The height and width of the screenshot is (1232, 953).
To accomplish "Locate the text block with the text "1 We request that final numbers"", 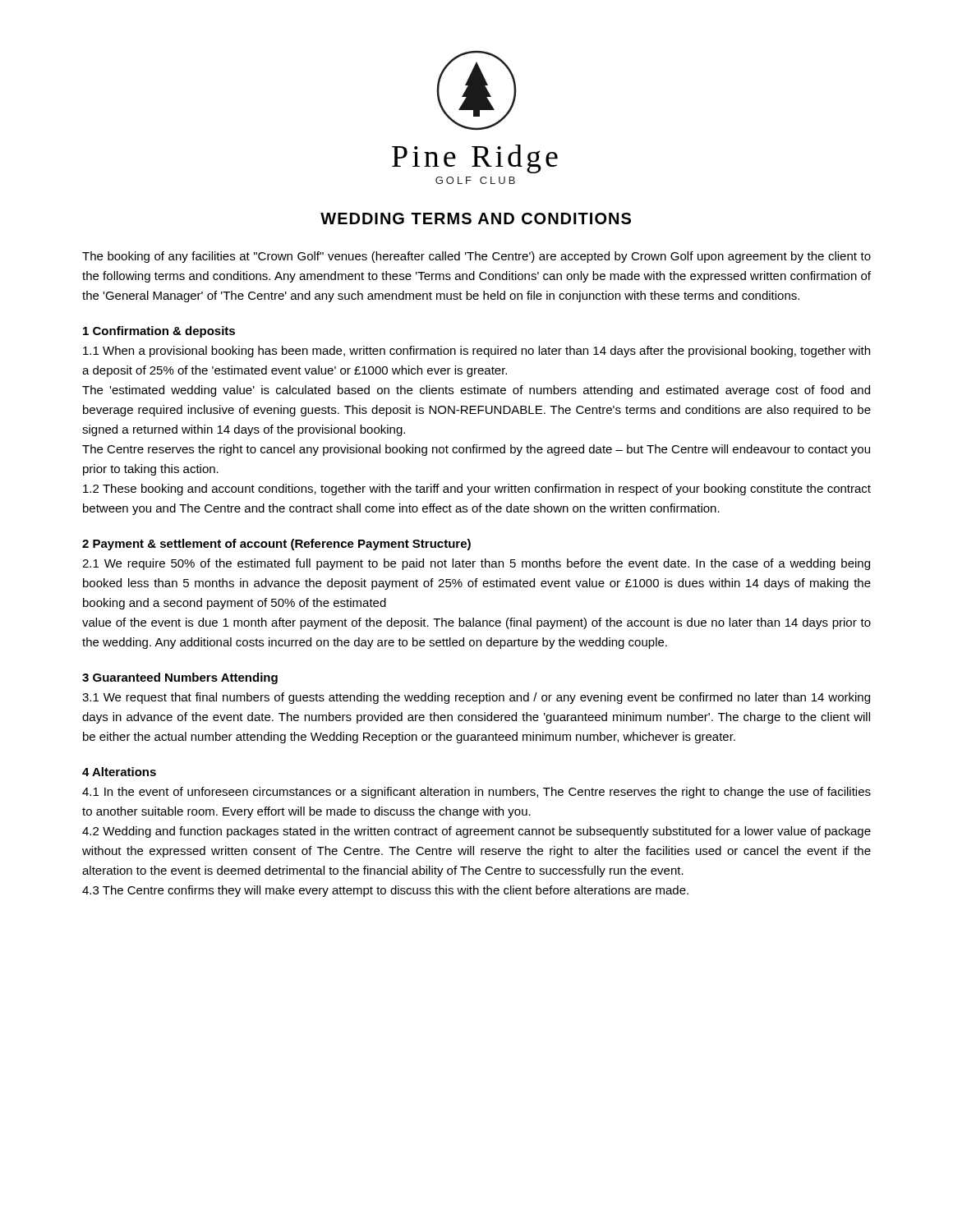I will 476,717.
